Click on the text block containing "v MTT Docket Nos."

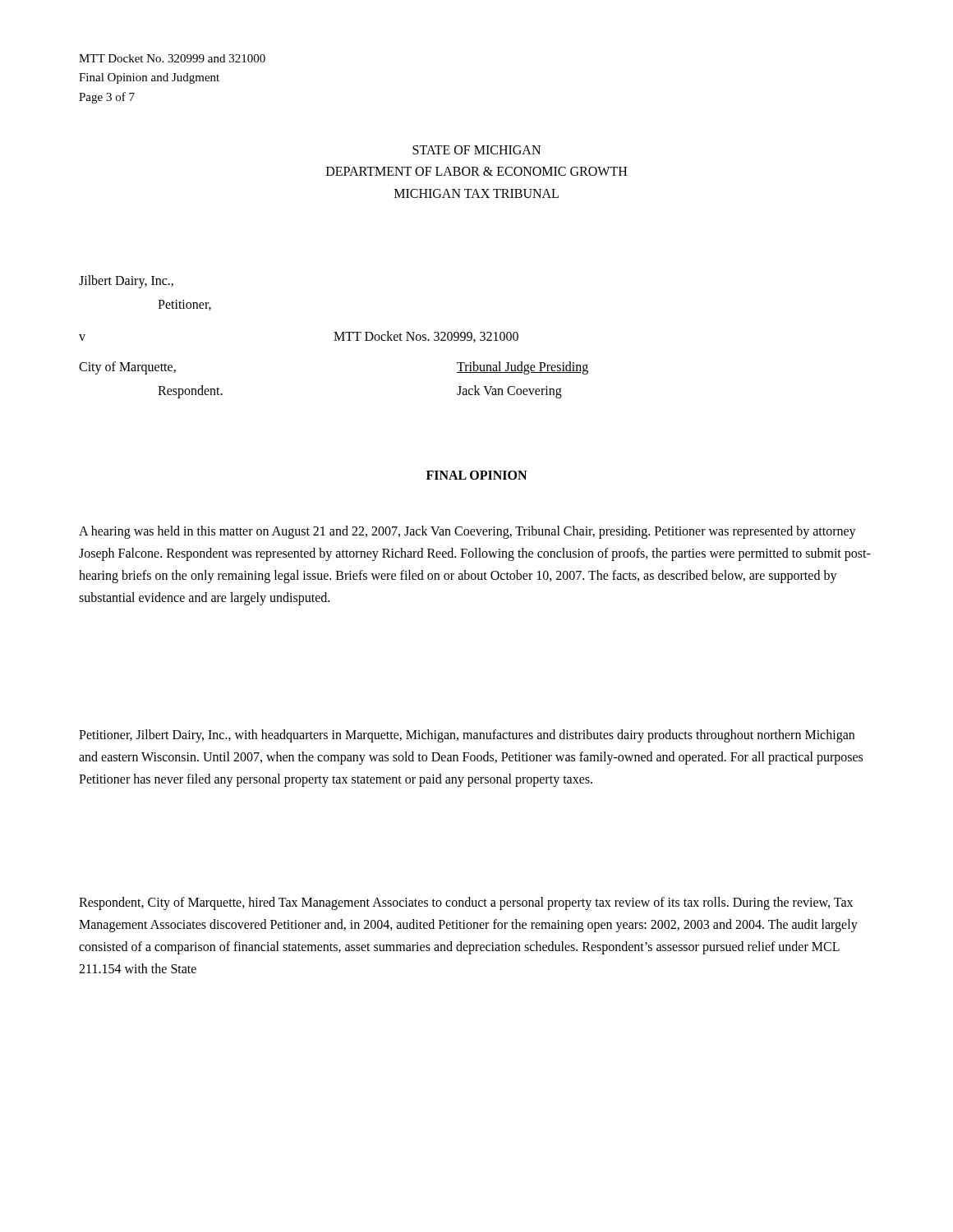click(x=476, y=336)
